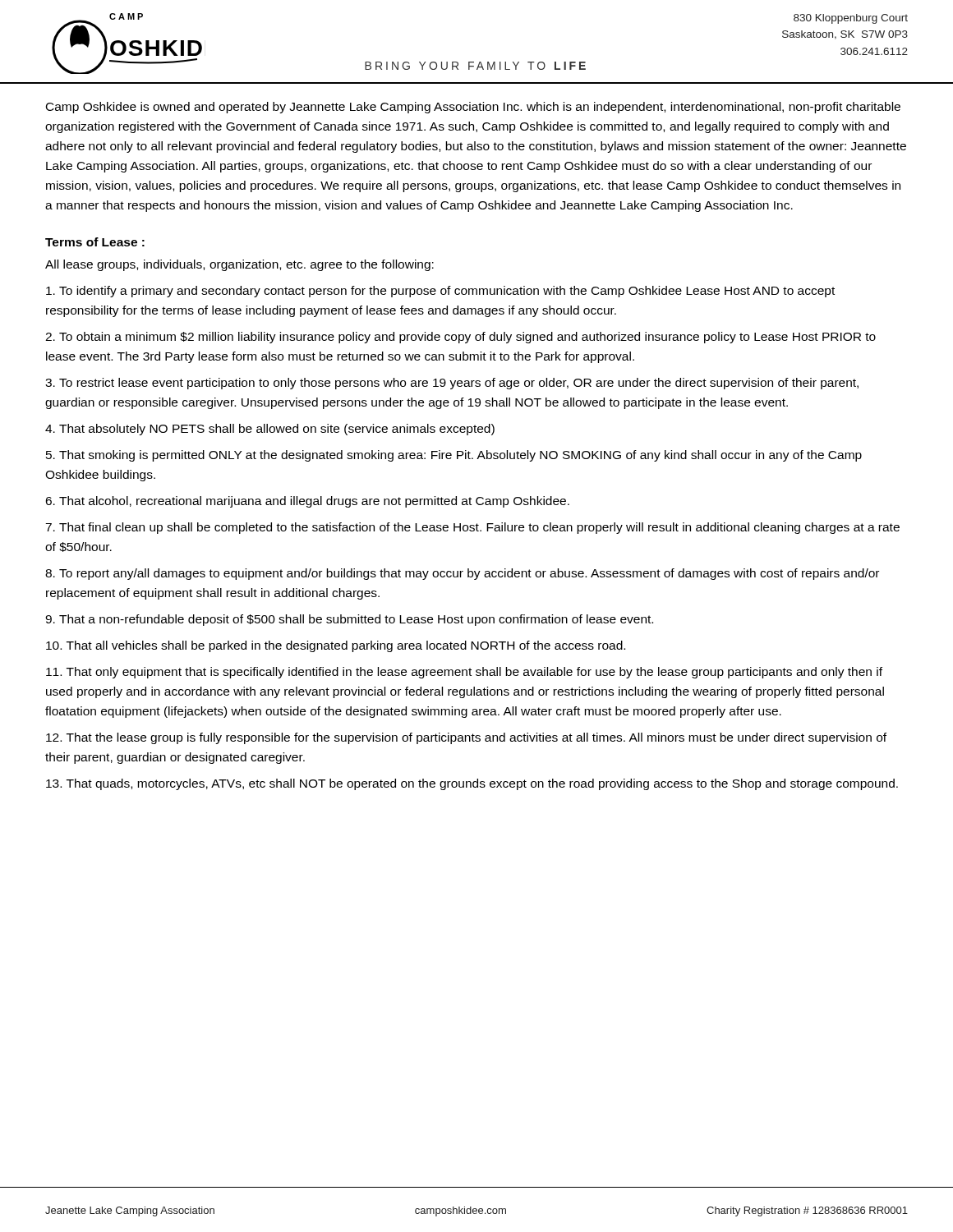This screenshot has height=1232, width=953.
Task: Locate the block of text that opens with "13. That quads, motorcycles, ATVs,"
Action: click(x=472, y=783)
